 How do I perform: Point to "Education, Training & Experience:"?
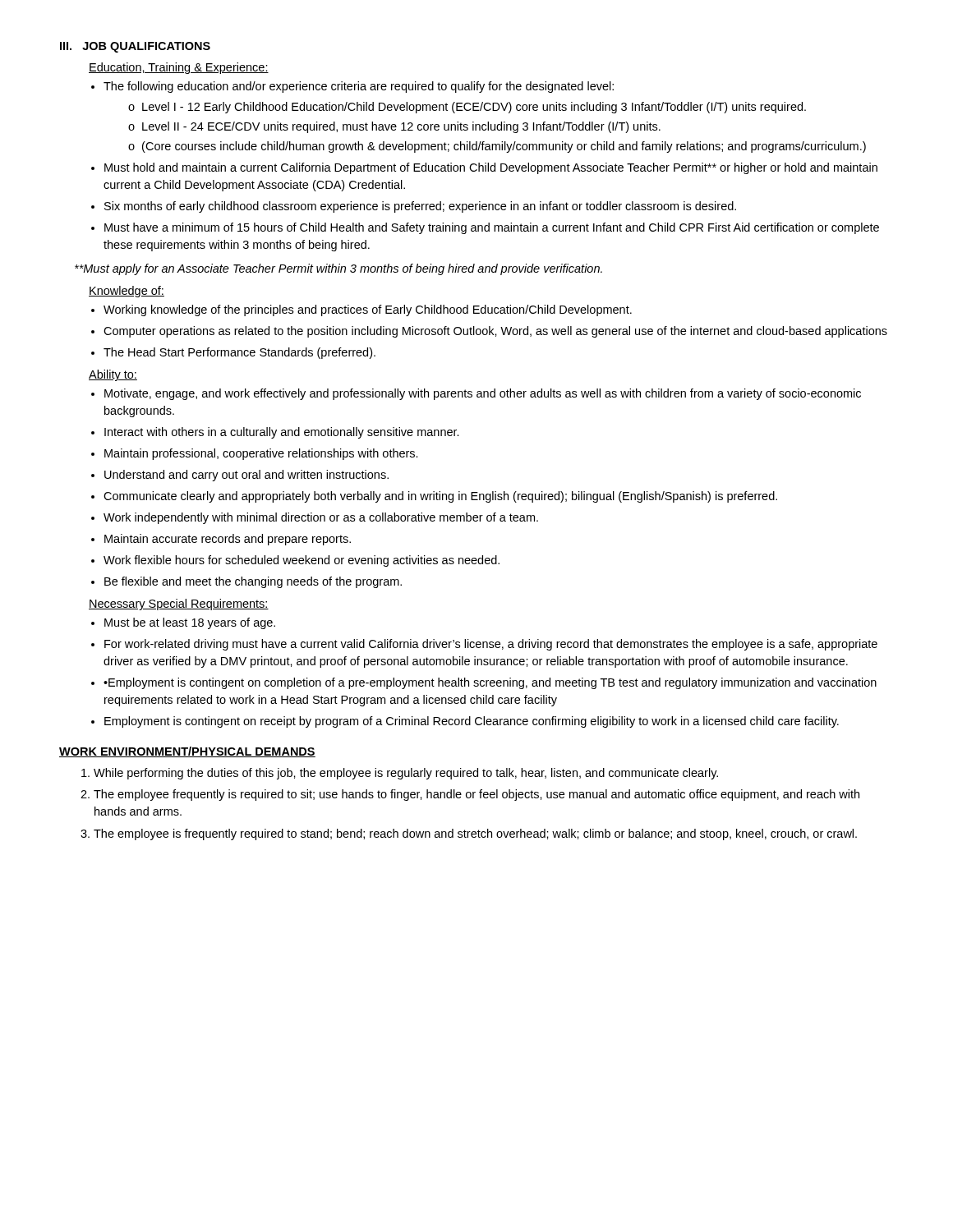click(178, 67)
